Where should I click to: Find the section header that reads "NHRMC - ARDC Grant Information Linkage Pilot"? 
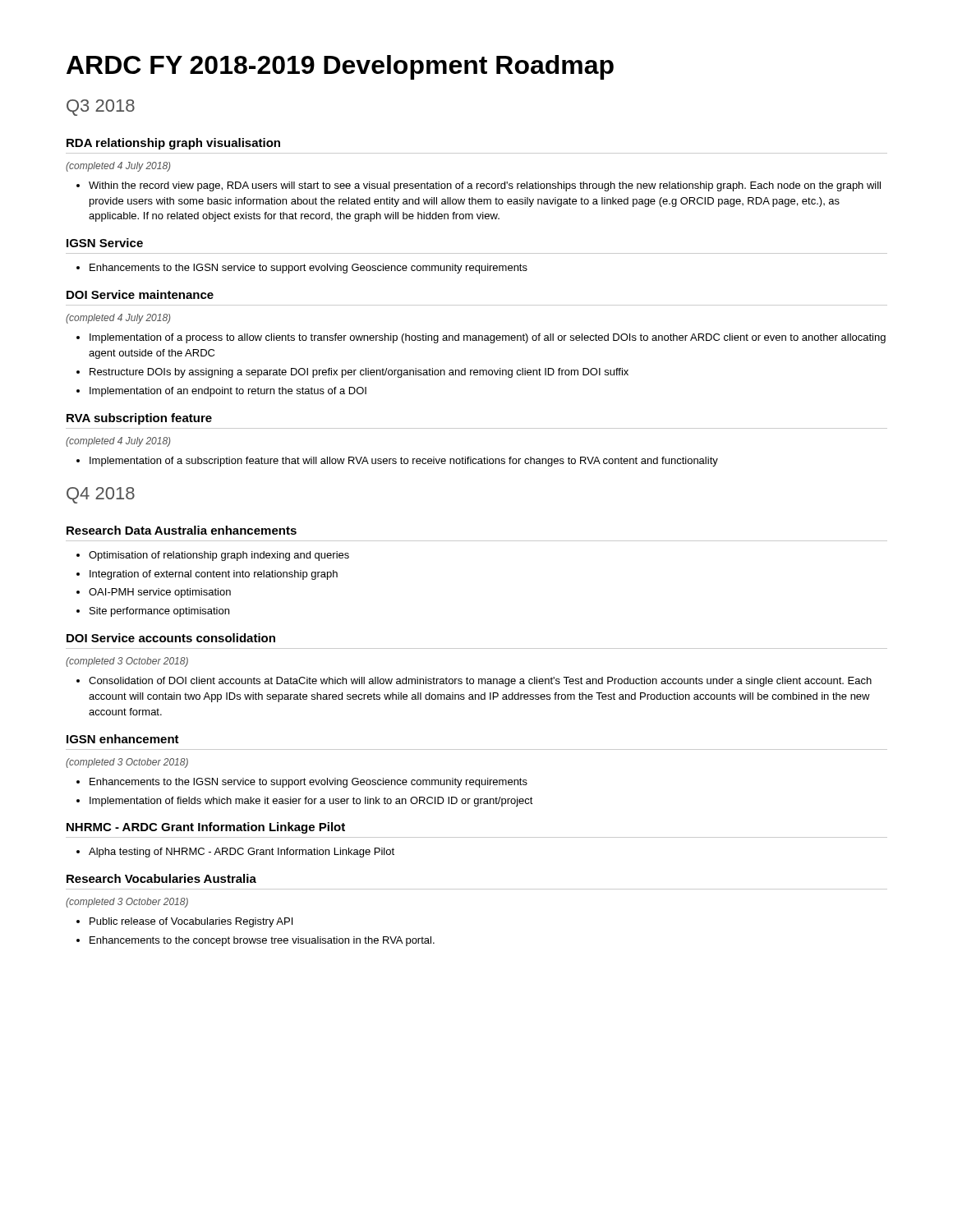476,829
